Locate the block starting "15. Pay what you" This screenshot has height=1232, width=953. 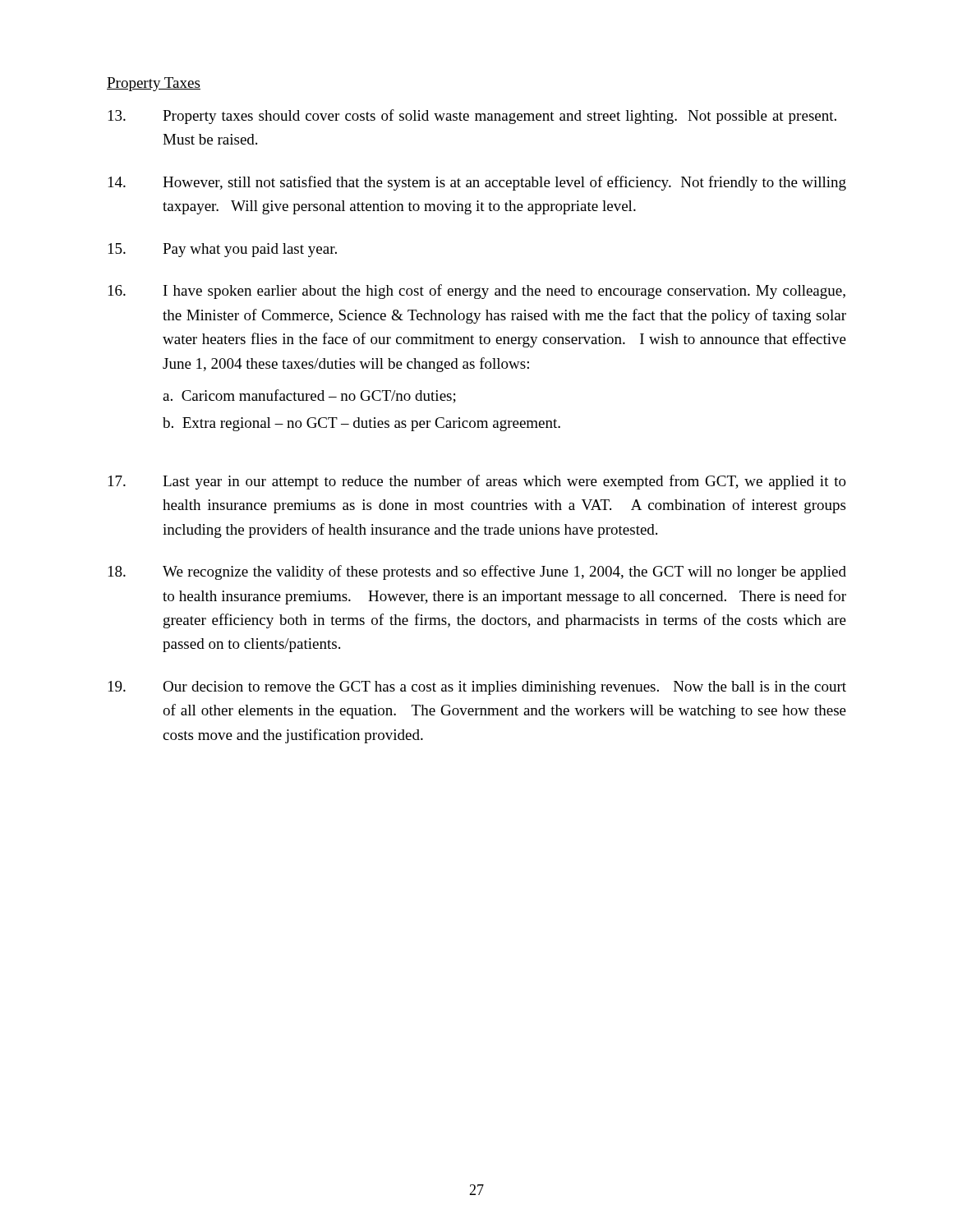tap(223, 250)
